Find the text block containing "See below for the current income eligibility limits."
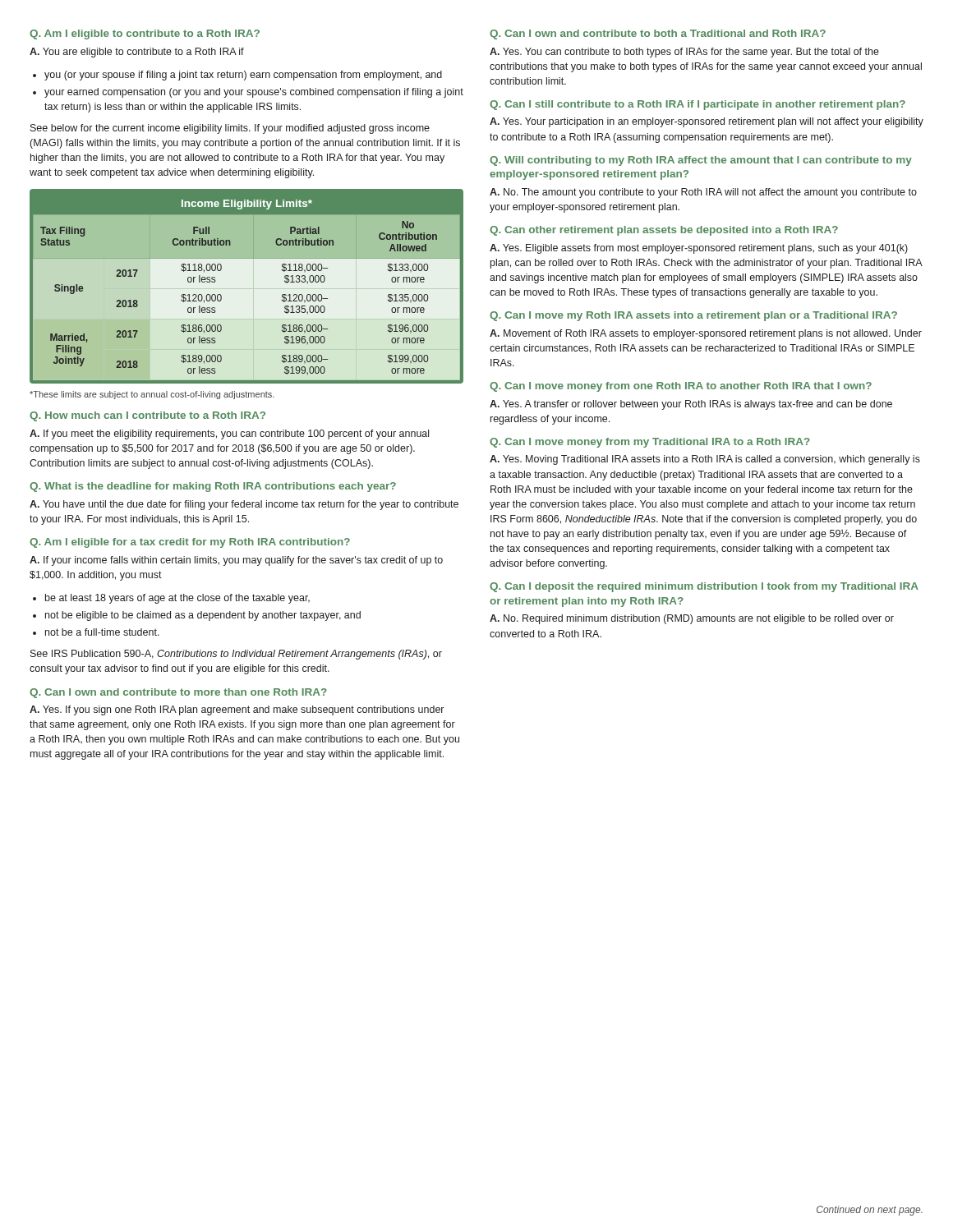 [246, 151]
